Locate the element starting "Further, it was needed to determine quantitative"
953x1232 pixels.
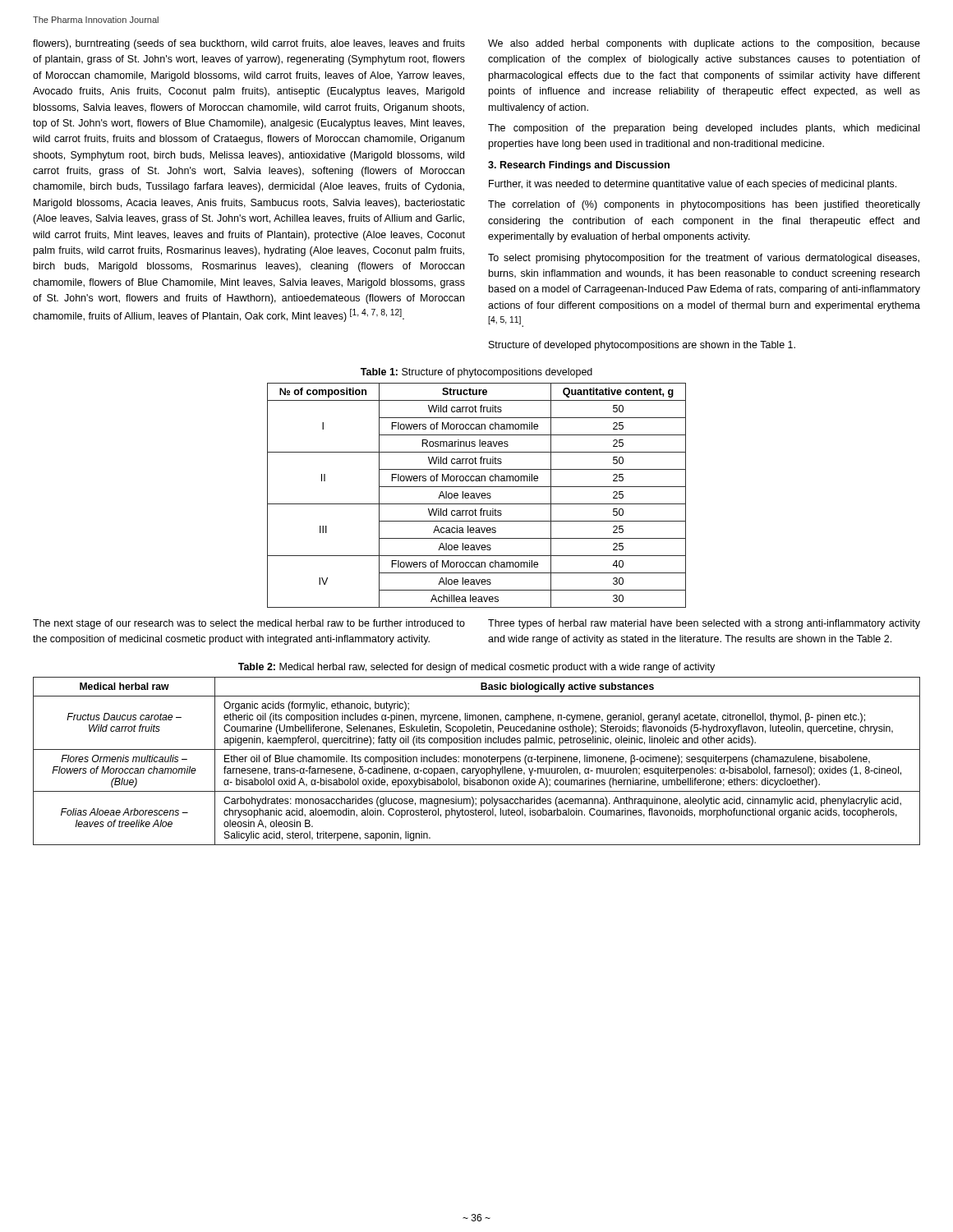pyautogui.click(x=704, y=265)
